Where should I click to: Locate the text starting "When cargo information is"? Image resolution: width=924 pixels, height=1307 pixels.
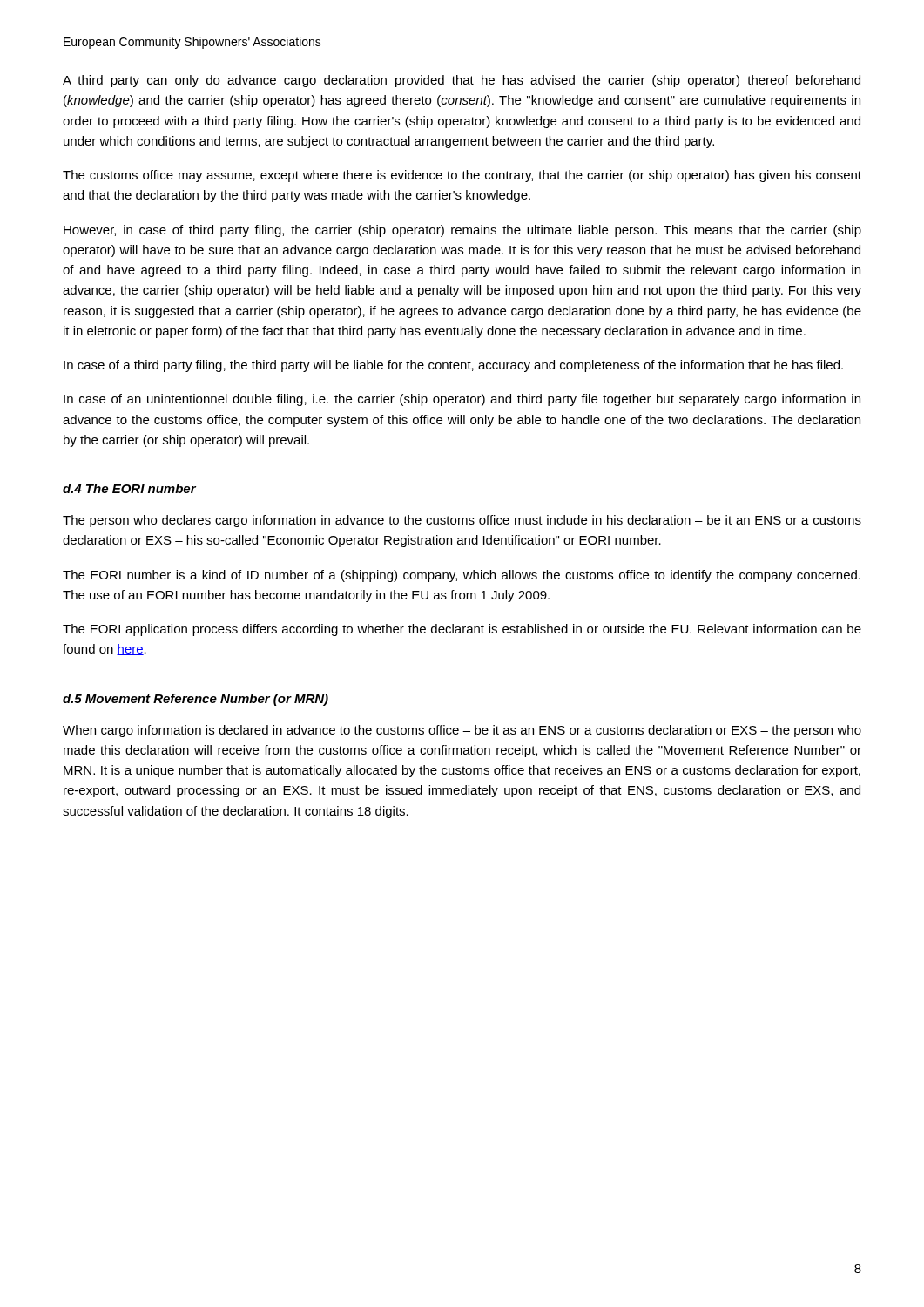click(462, 770)
